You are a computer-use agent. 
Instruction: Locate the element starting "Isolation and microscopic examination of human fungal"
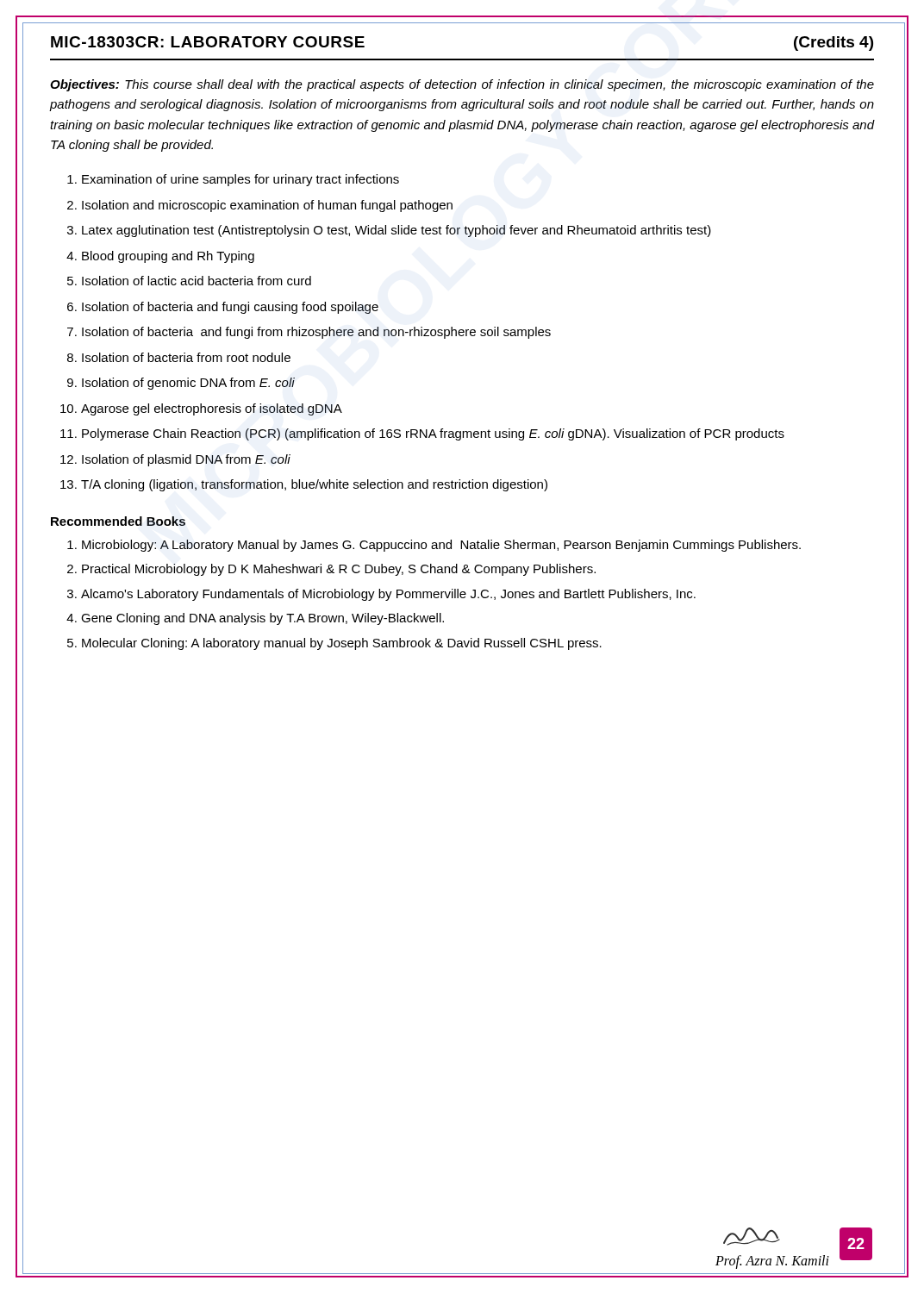tap(267, 206)
